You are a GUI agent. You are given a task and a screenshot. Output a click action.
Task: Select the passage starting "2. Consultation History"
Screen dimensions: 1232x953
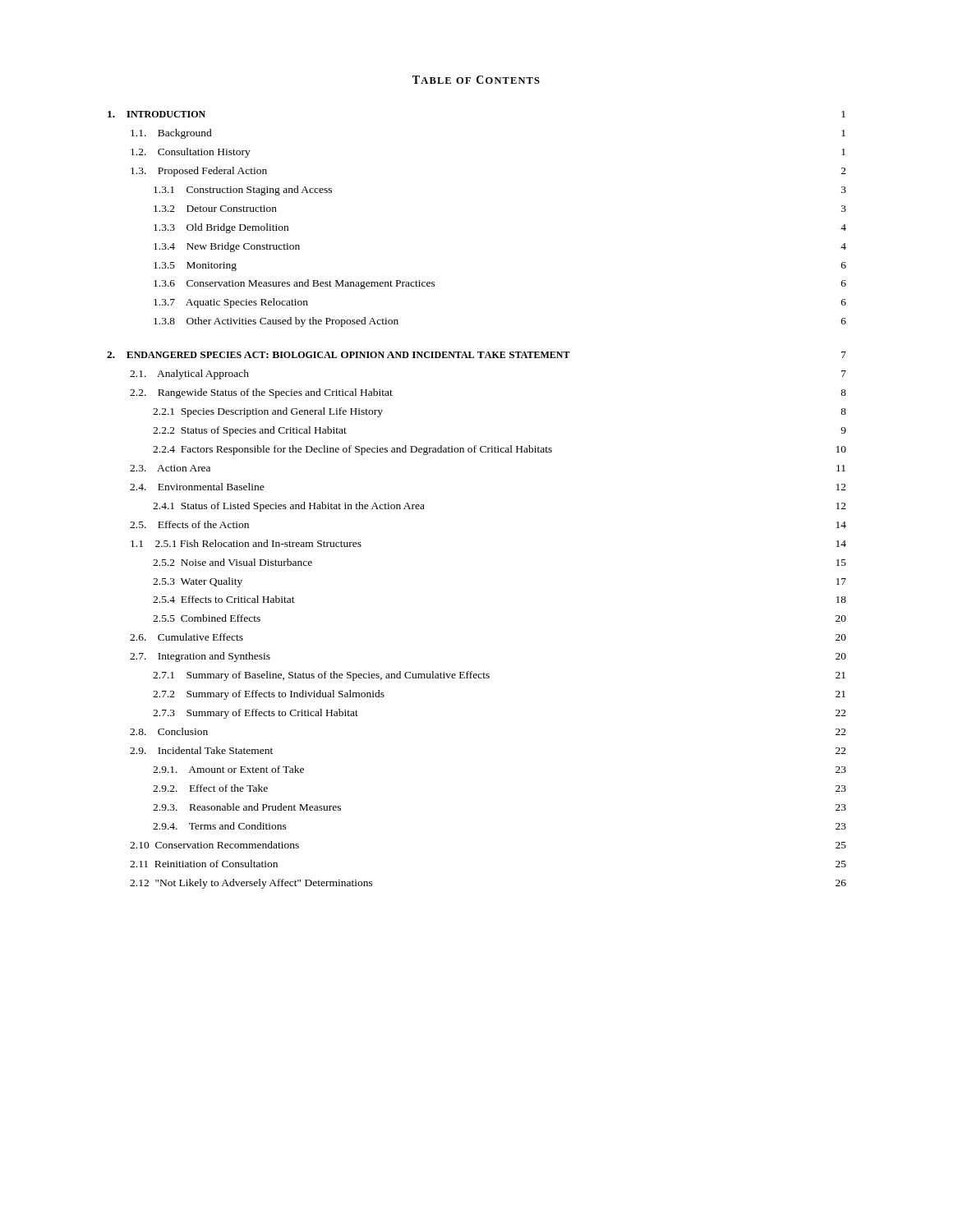pyautogui.click(x=198, y=152)
